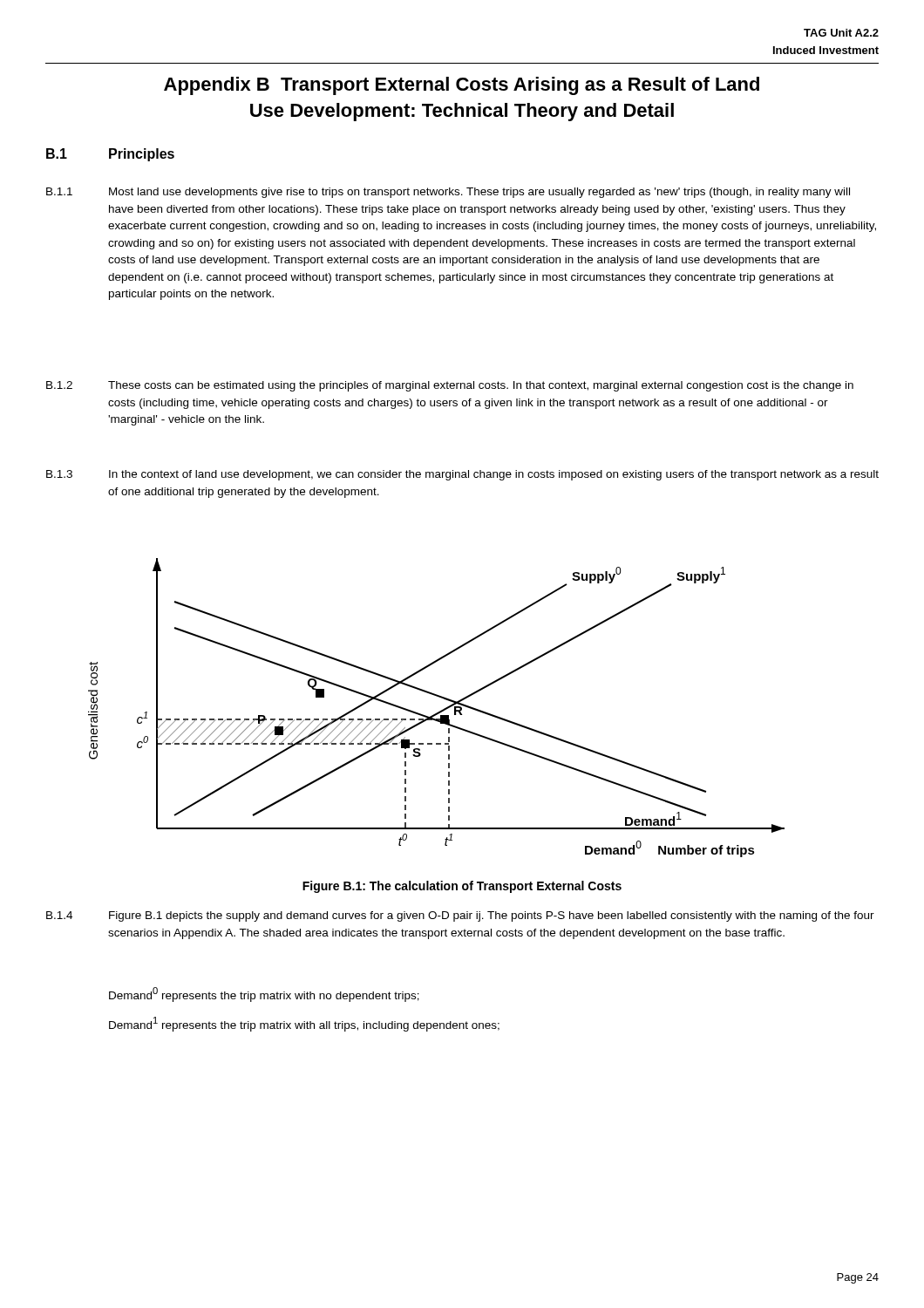Point to the block beginning "B.1.3 In the context of"
Image resolution: width=924 pixels, height=1308 pixels.
point(462,483)
